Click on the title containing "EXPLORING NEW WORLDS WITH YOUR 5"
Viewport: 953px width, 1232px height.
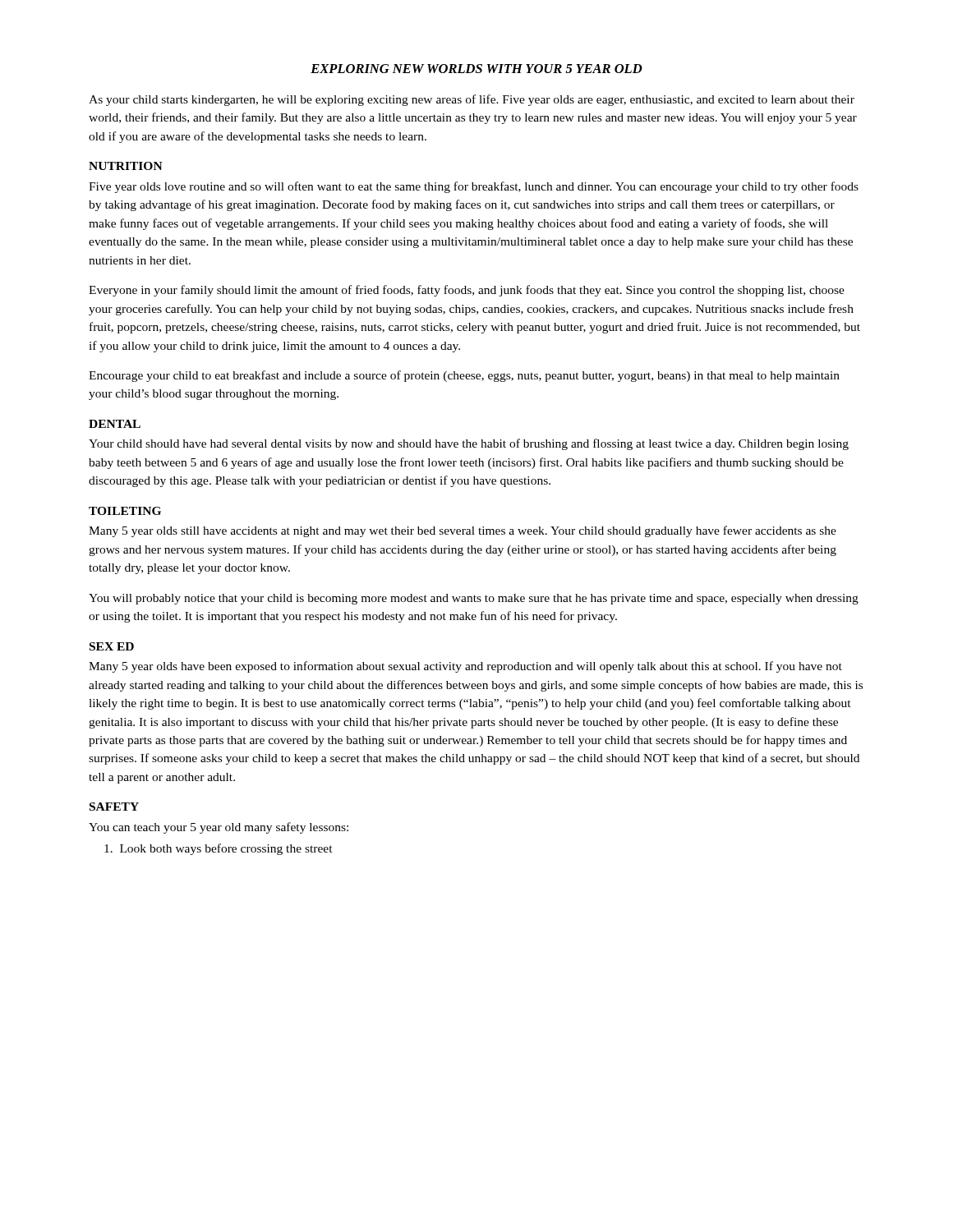[476, 69]
